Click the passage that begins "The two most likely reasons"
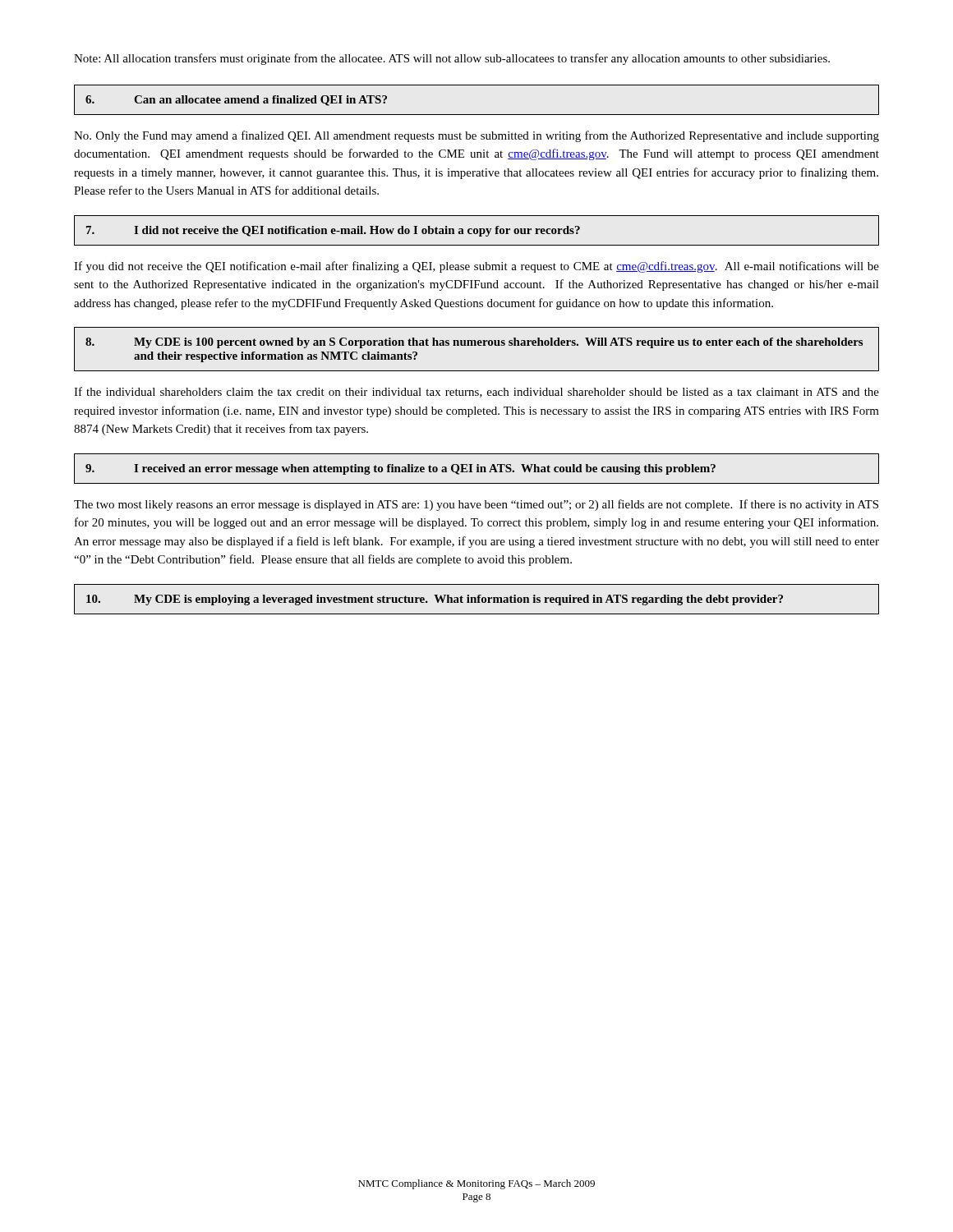Image resolution: width=953 pixels, height=1232 pixels. [476, 532]
